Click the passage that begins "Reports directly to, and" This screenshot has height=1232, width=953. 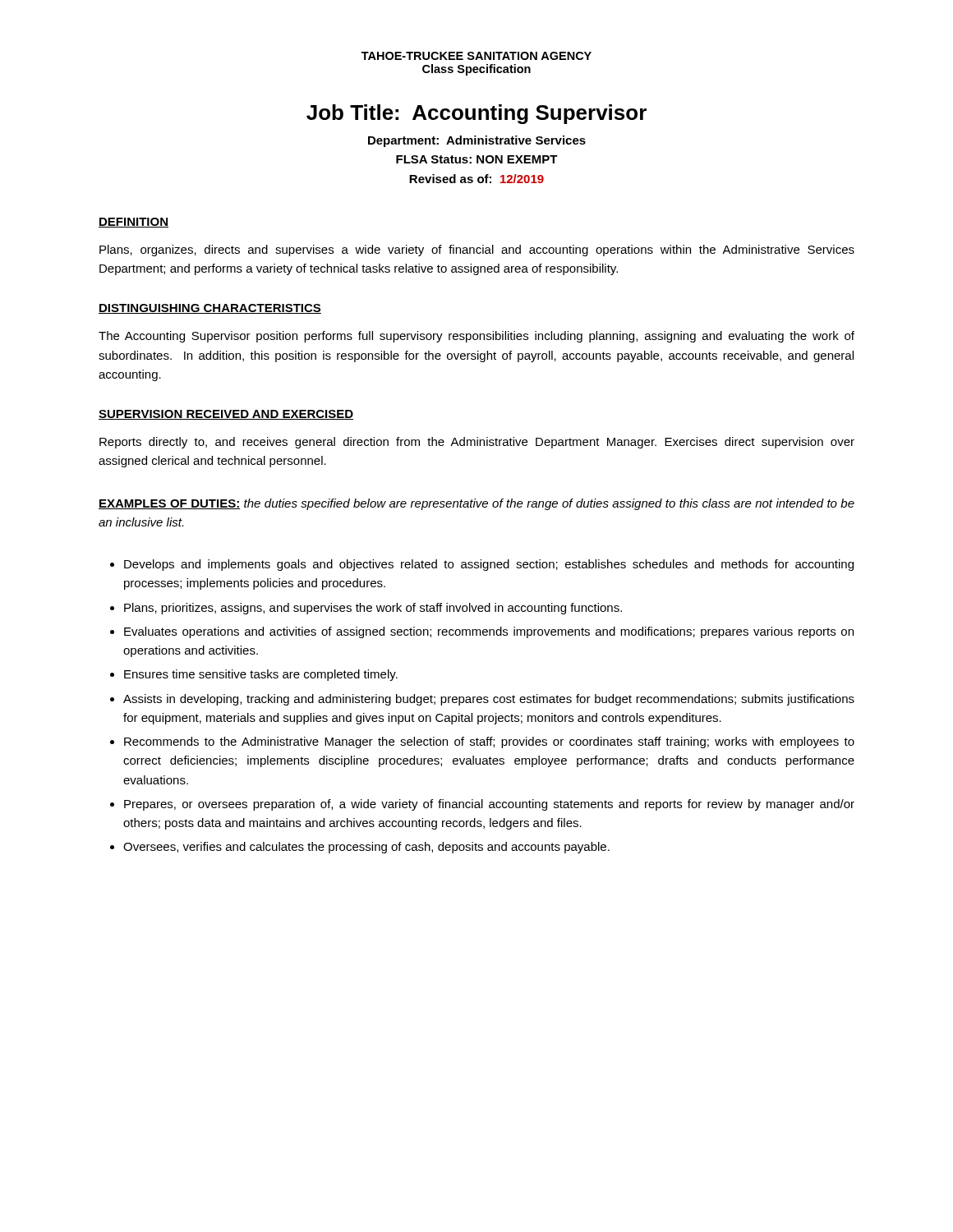[476, 451]
